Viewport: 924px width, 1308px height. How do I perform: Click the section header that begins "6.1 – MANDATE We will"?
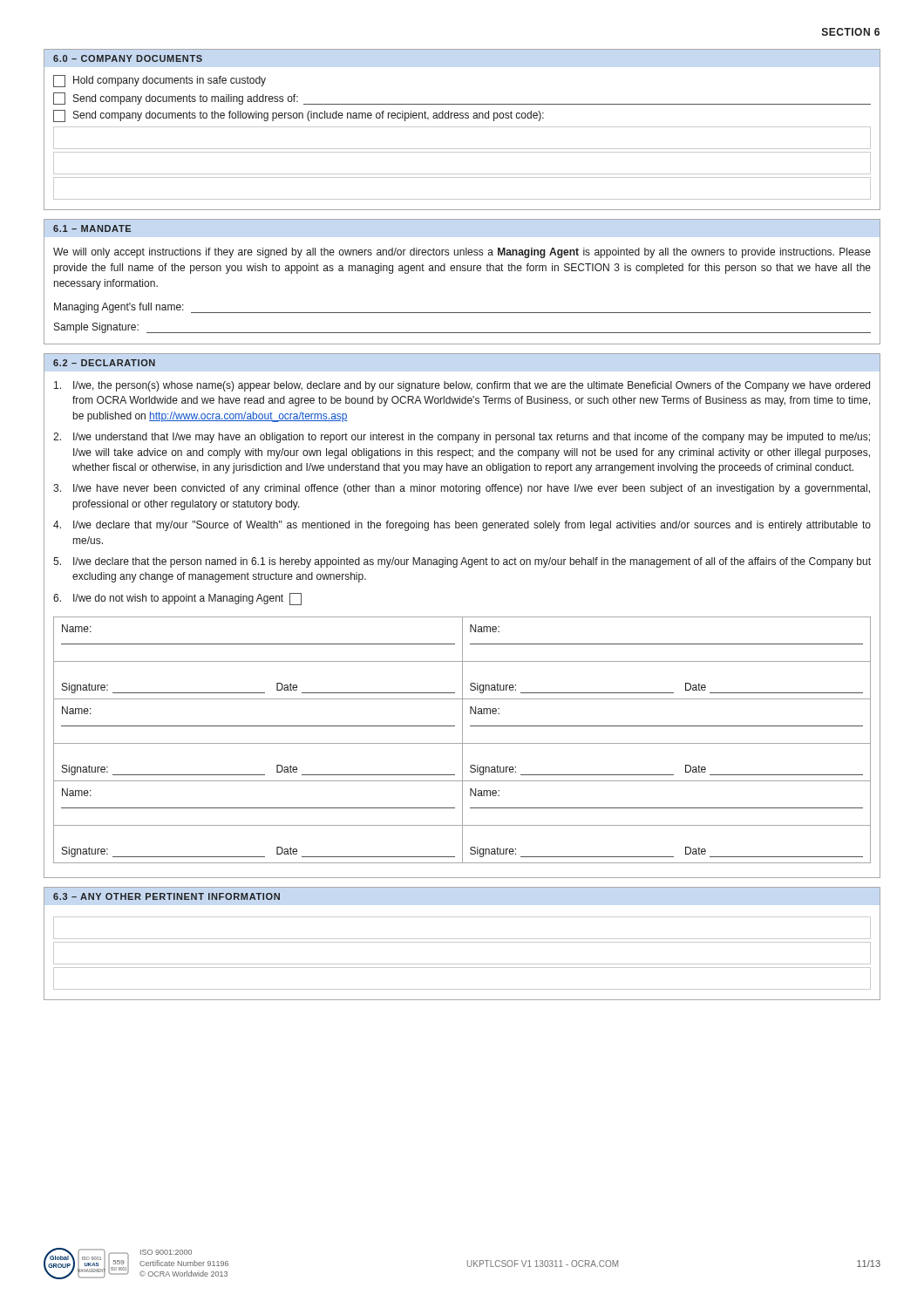point(462,282)
